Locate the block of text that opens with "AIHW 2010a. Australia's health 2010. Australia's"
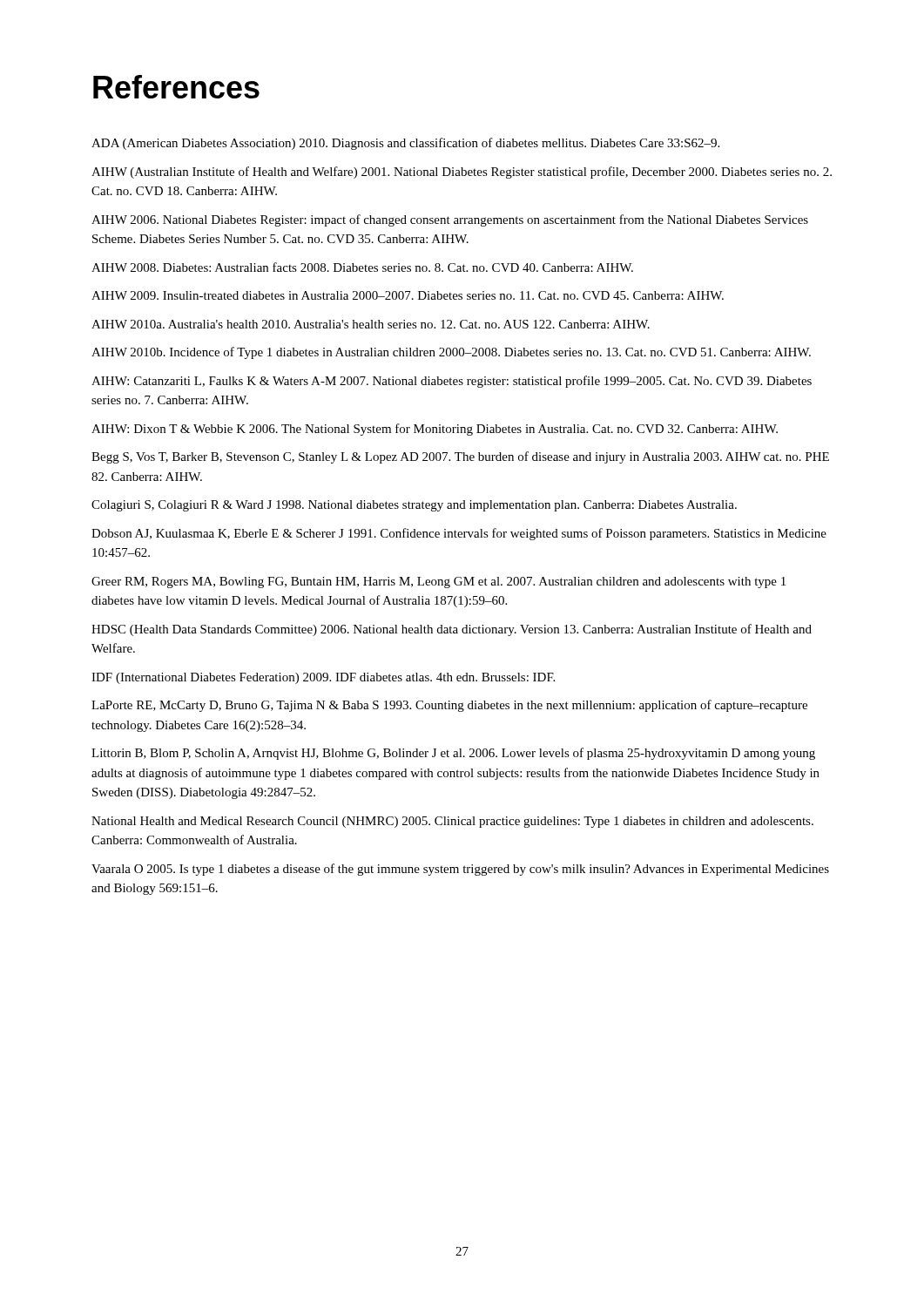Viewport: 924px width, 1307px height. [371, 324]
